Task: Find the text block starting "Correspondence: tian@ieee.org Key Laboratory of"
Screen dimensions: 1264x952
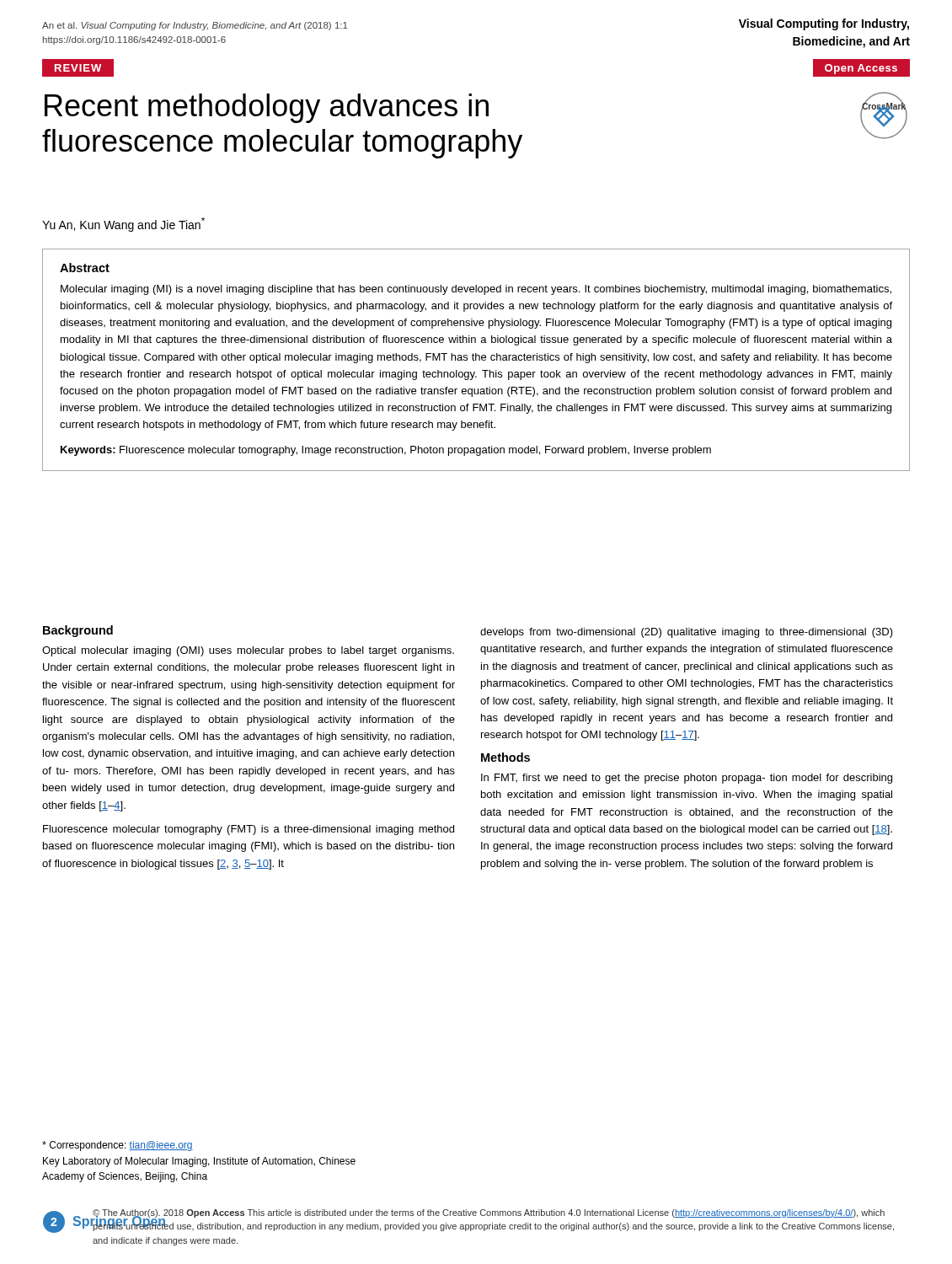Action: click(199, 1161)
